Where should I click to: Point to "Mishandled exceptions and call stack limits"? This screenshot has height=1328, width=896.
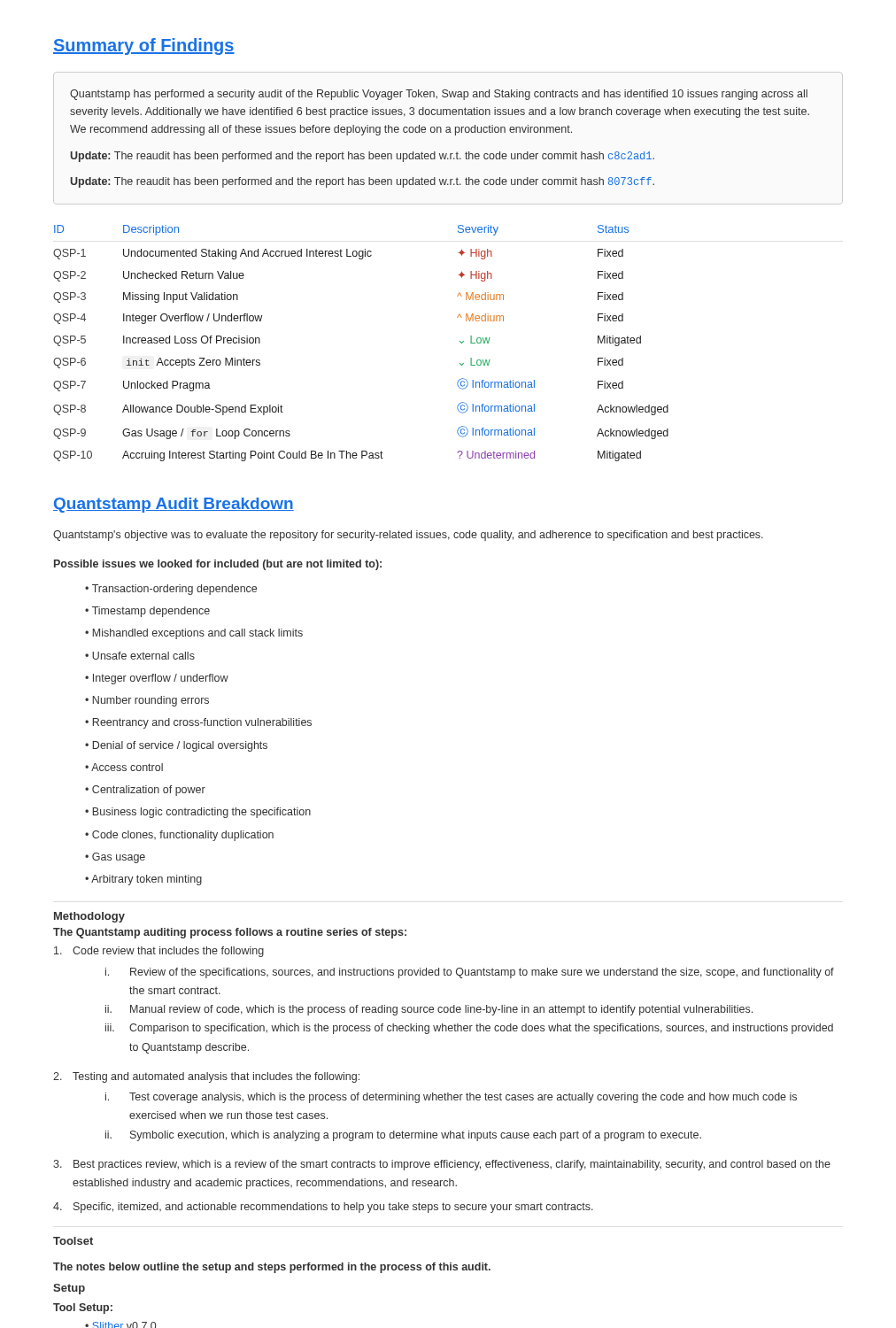click(194, 634)
